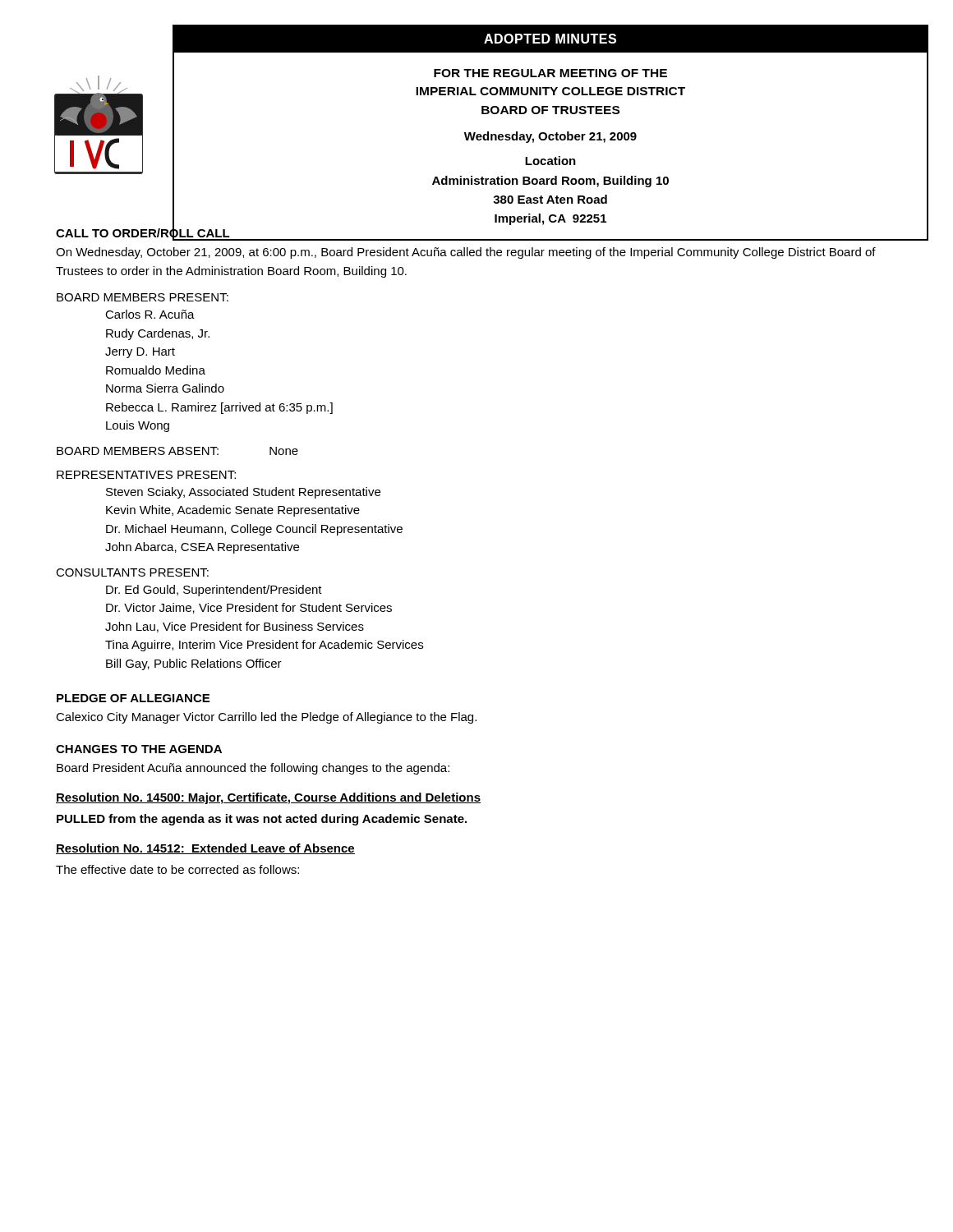
Task: Locate the text starting "Rudy Cardenas, Jr."
Action: coord(158,333)
